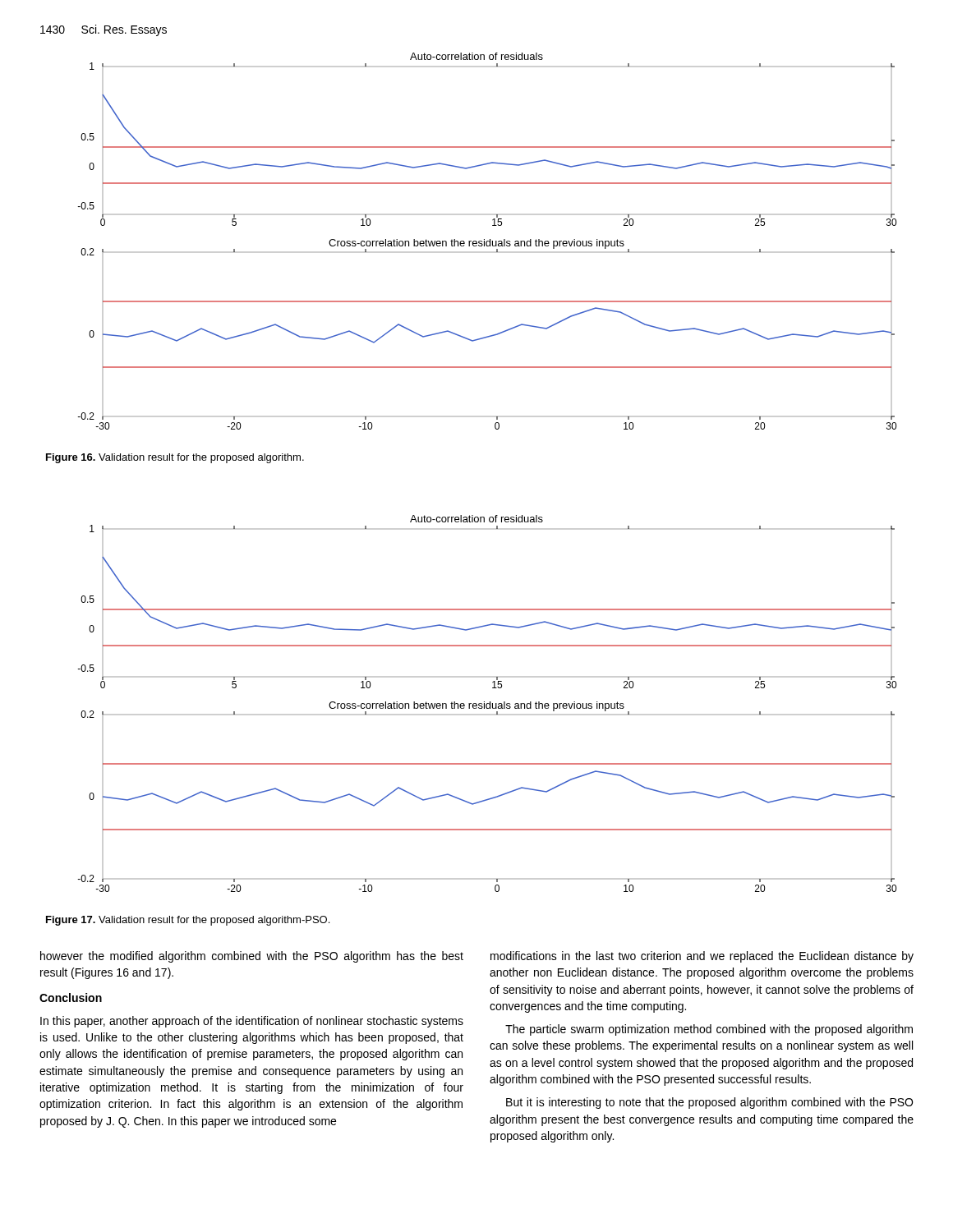Point to the block beginning "But it is"
The image size is (953, 1232).
[702, 1119]
